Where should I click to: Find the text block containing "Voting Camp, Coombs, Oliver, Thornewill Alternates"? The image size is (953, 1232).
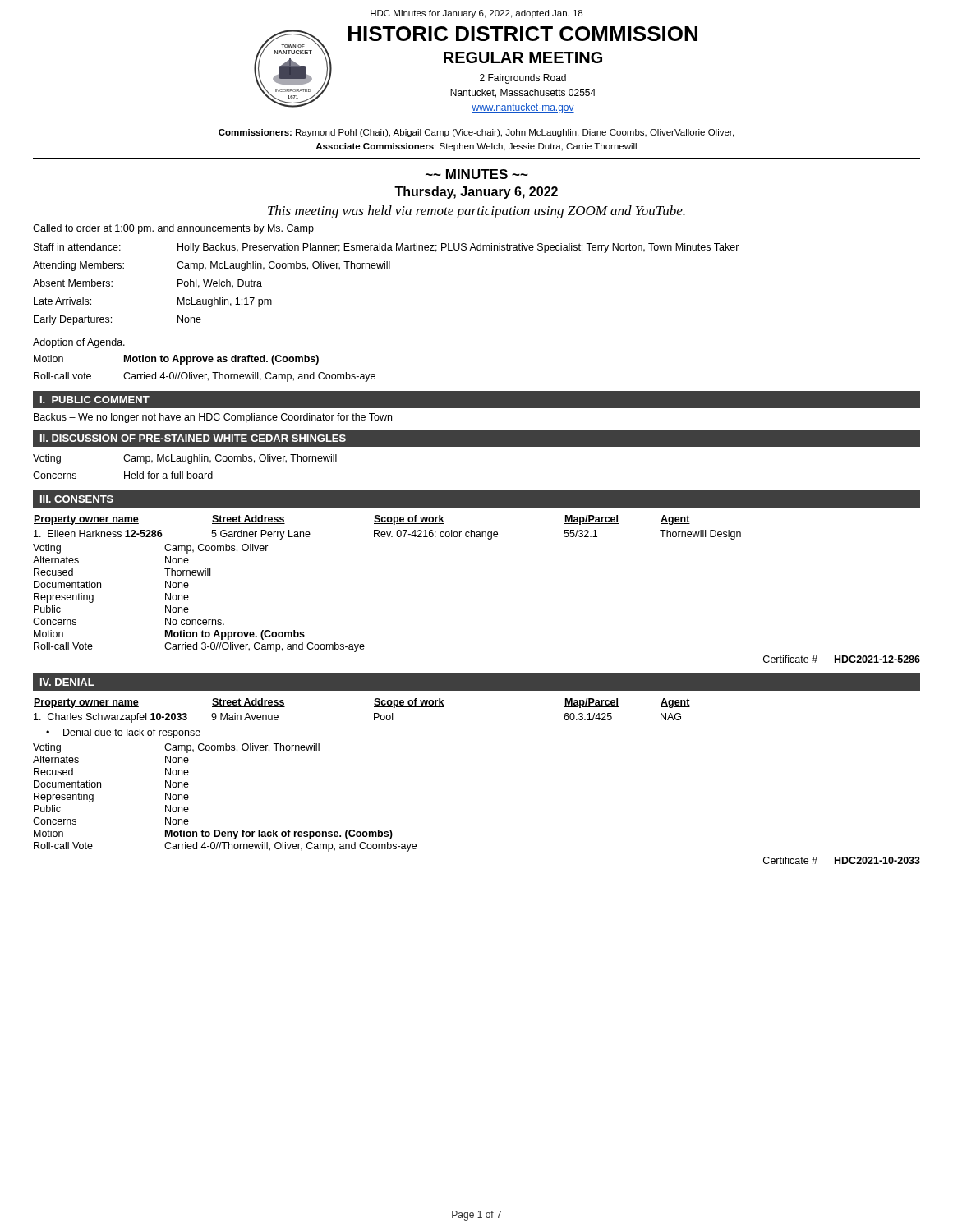(x=176, y=748)
